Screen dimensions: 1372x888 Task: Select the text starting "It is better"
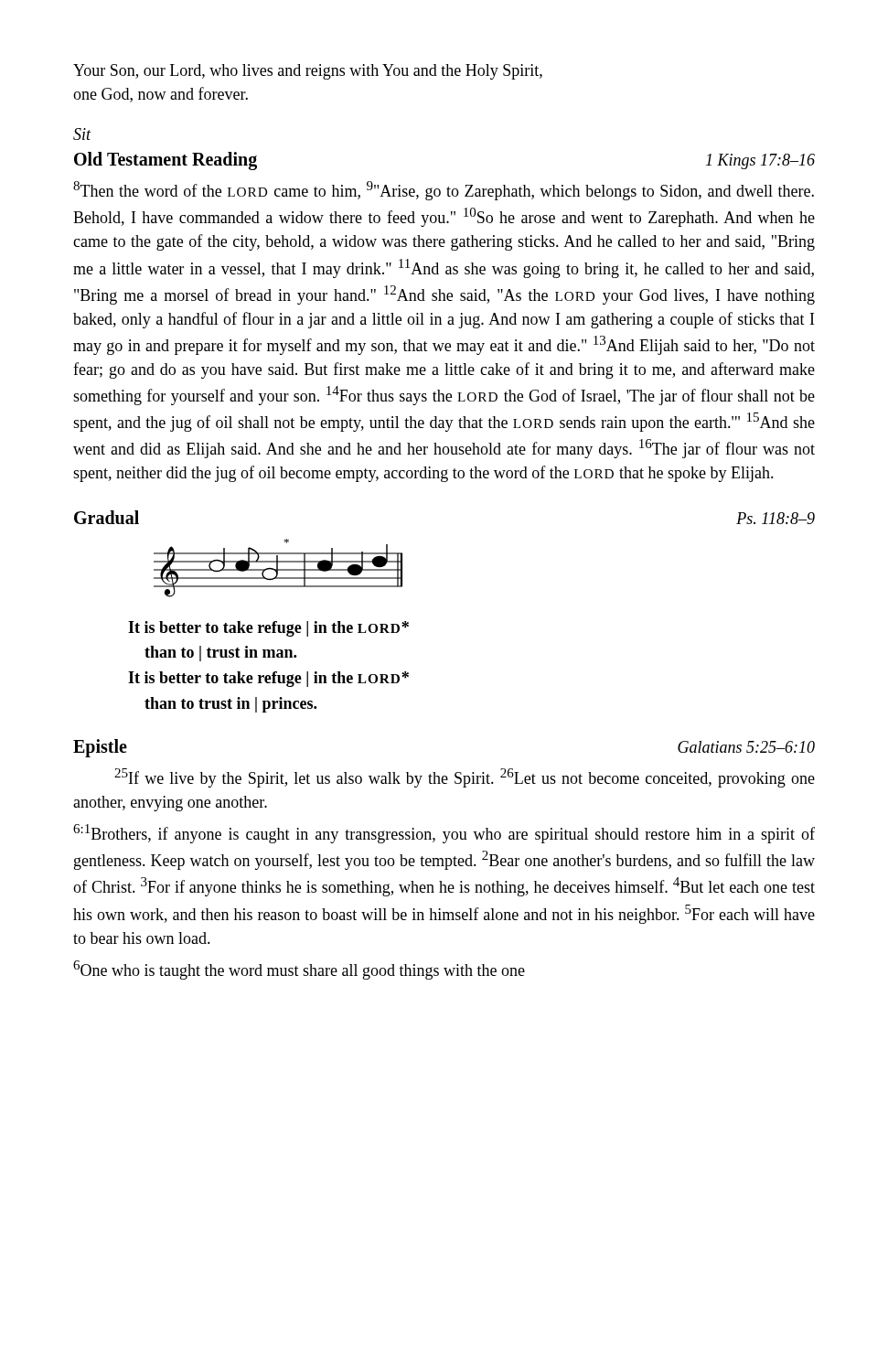pos(269,665)
